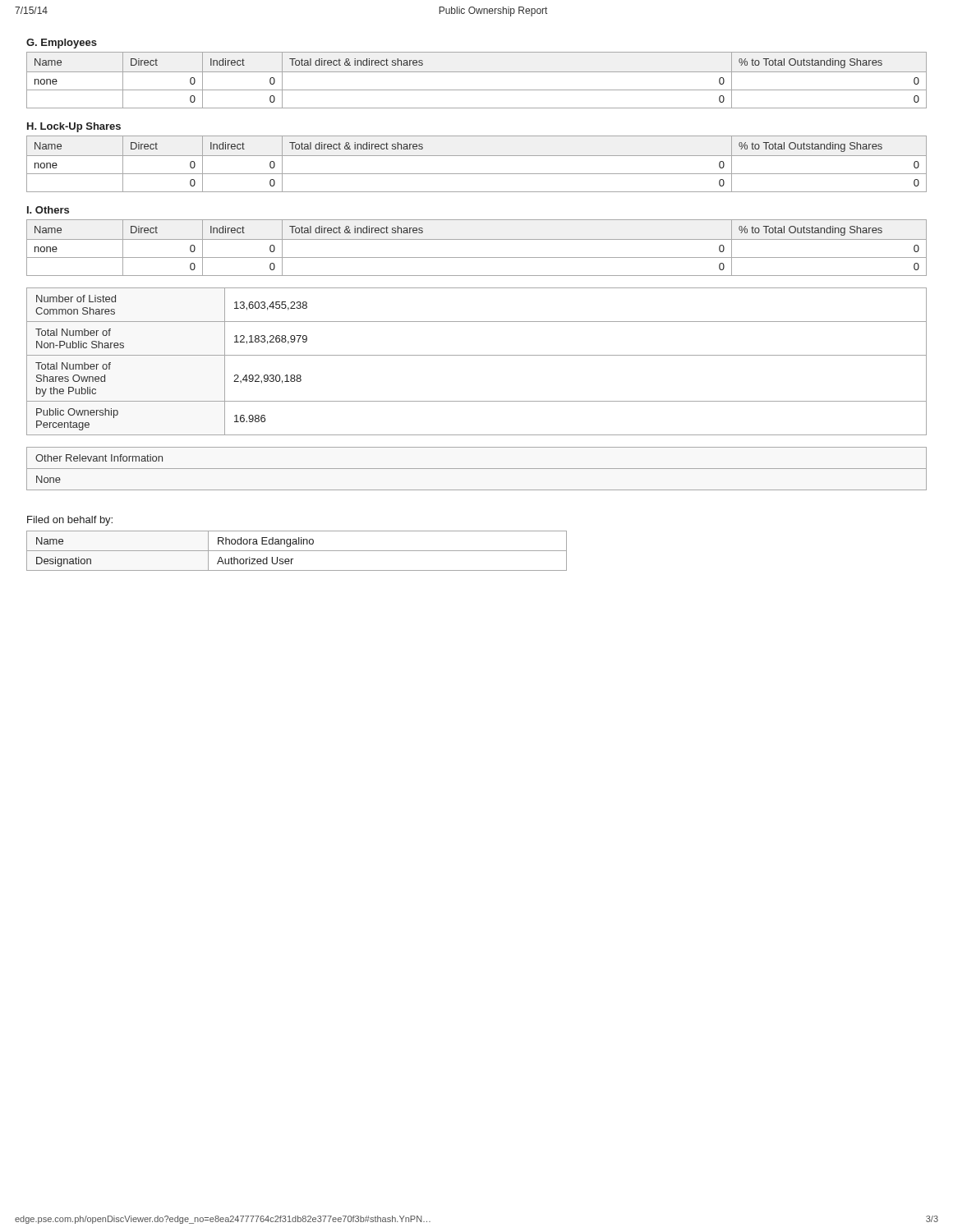Select the text block starting "G. Employees"
The width and height of the screenshot is (953, 1232).
pyautogui.click(x=62, y=42)
